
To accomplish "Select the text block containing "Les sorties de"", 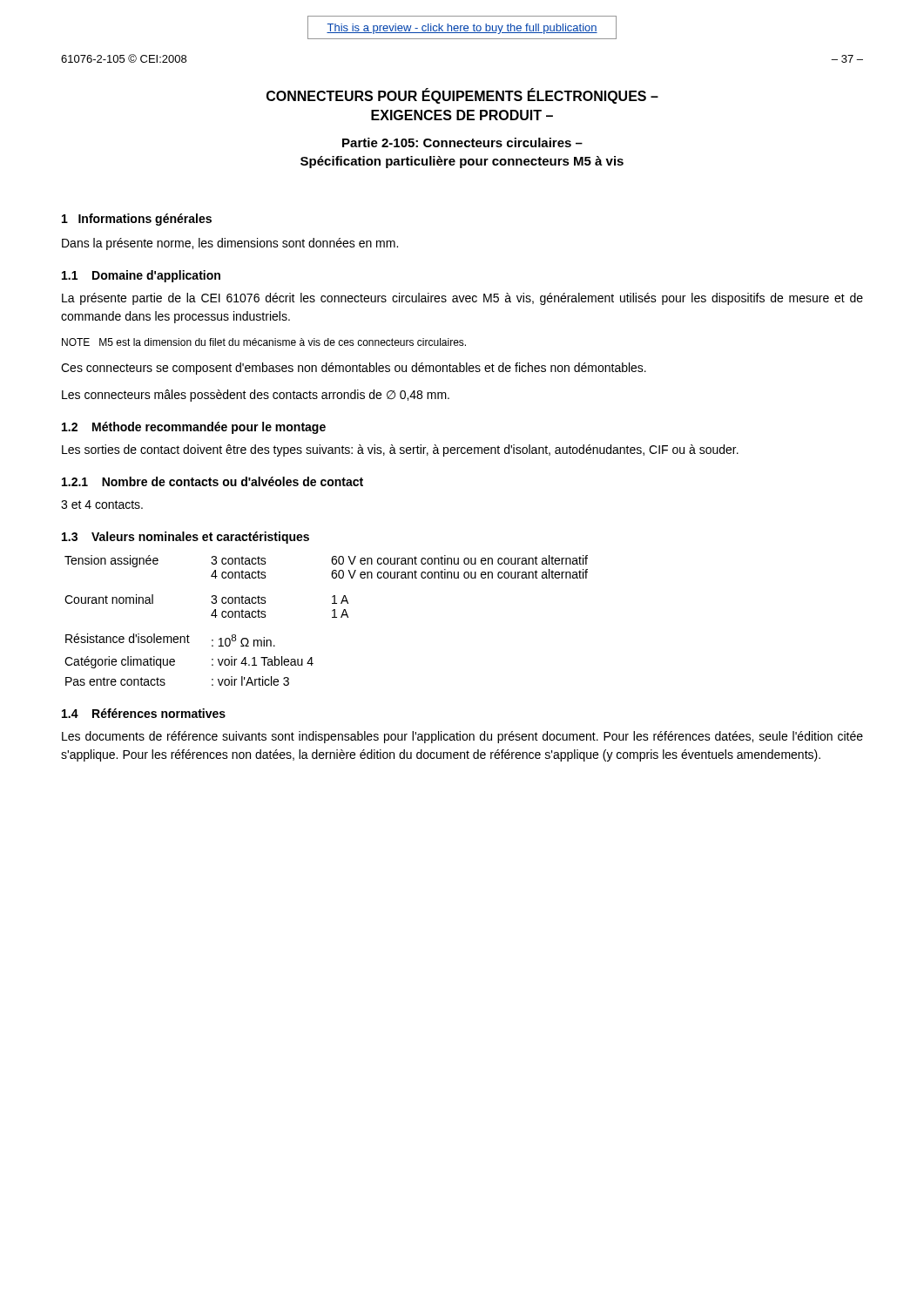I will (x=400, y=449).
